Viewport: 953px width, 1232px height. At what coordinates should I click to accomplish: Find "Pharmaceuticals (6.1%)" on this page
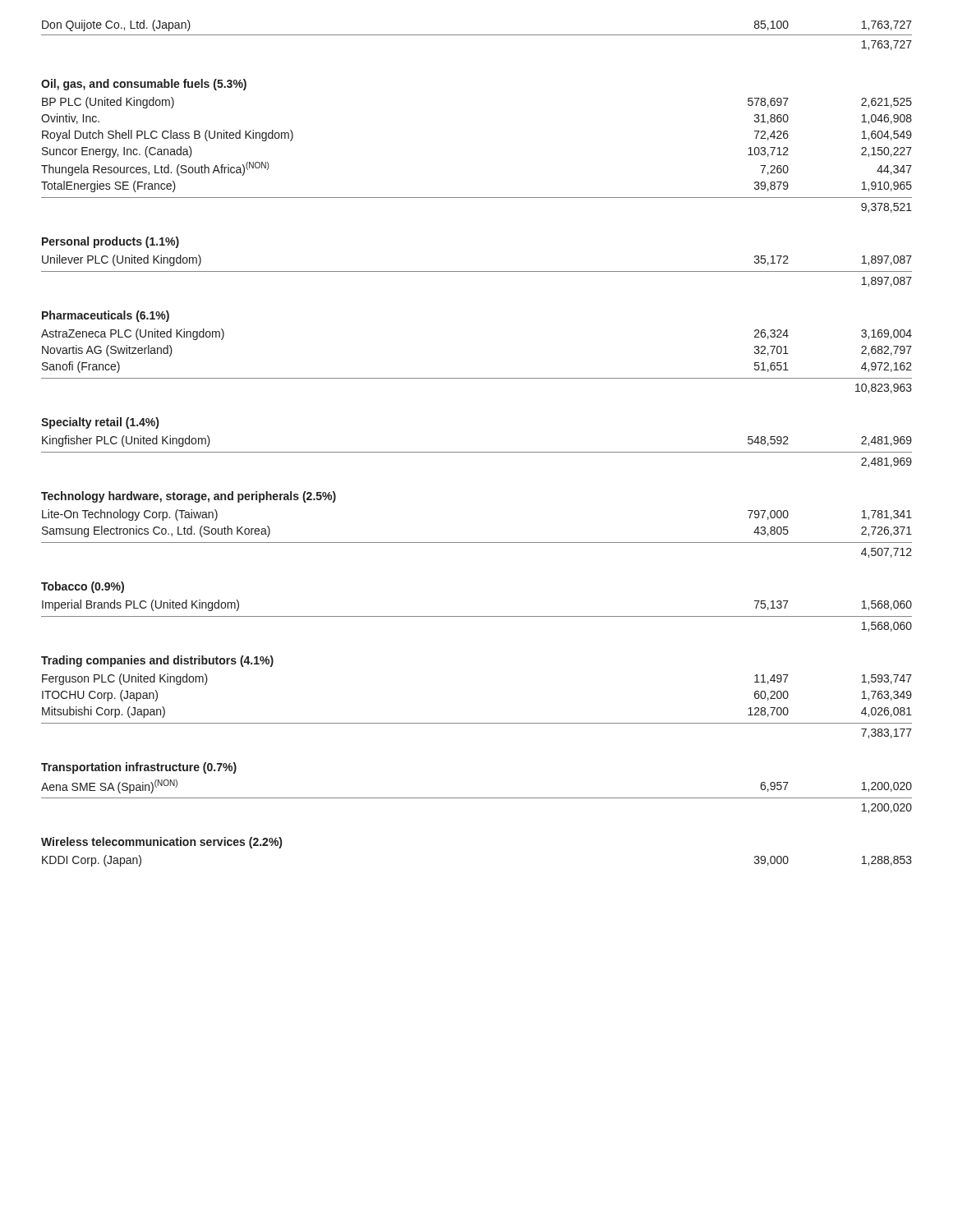pyautogui.click(x=106, y=316)
